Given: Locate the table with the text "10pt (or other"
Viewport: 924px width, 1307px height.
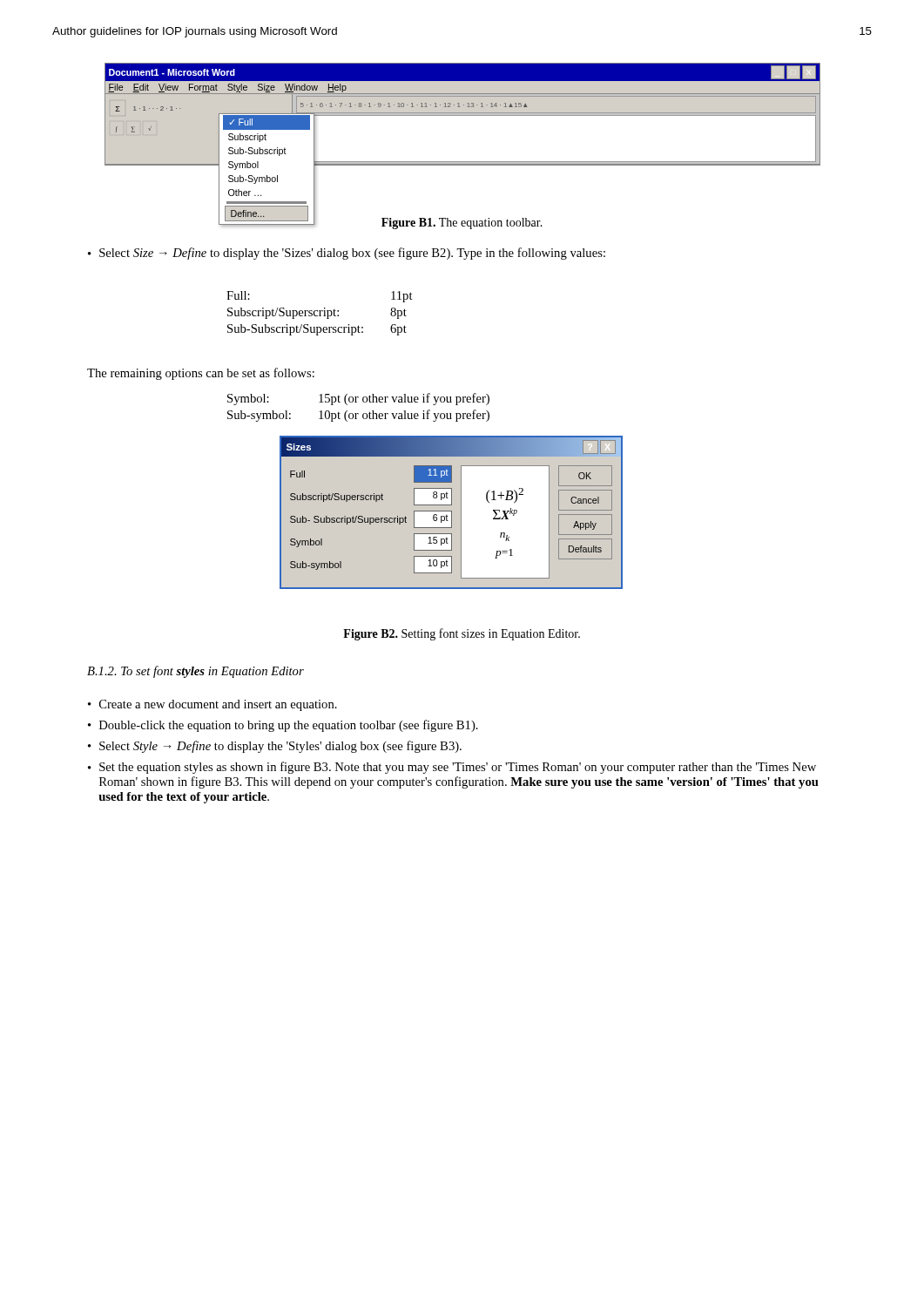Looking at the screenshot, I should [x=358, y=407].
